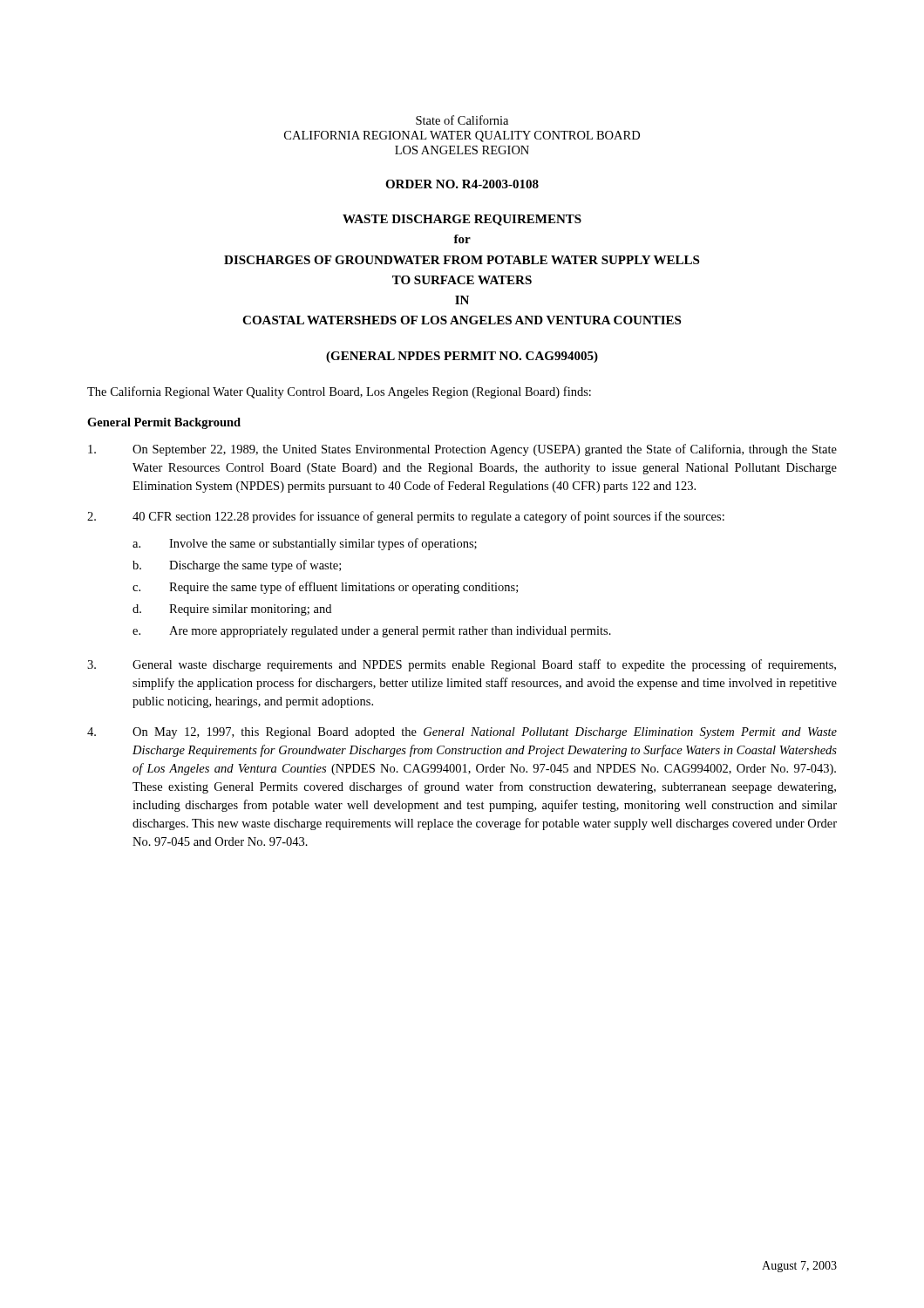The image size is (924, 1308).
Task: Find the text block starting "4. On May"
Action: 462,787
